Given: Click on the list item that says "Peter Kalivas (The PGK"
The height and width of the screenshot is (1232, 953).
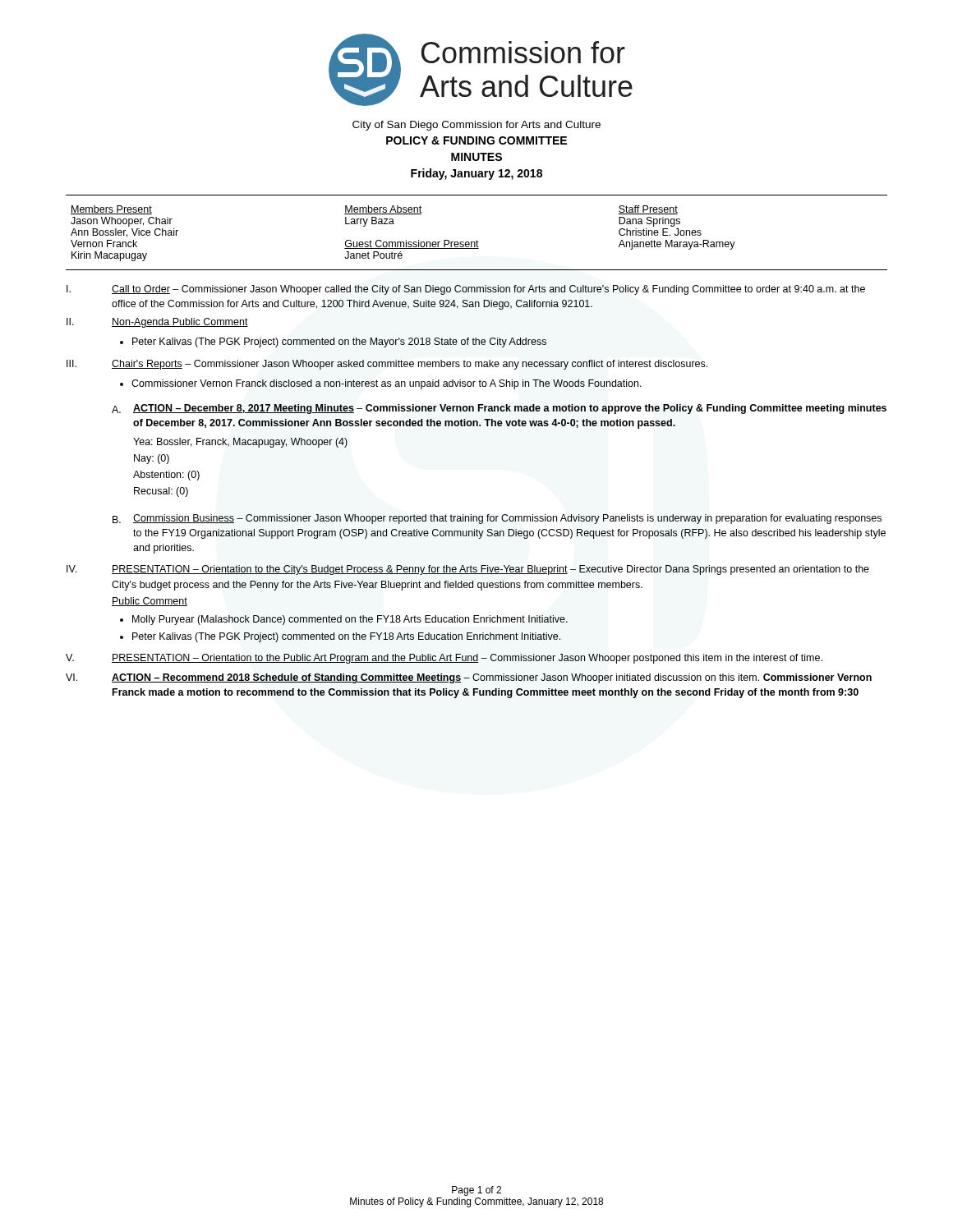Looking at the screenshot, I should click(476, 342).
